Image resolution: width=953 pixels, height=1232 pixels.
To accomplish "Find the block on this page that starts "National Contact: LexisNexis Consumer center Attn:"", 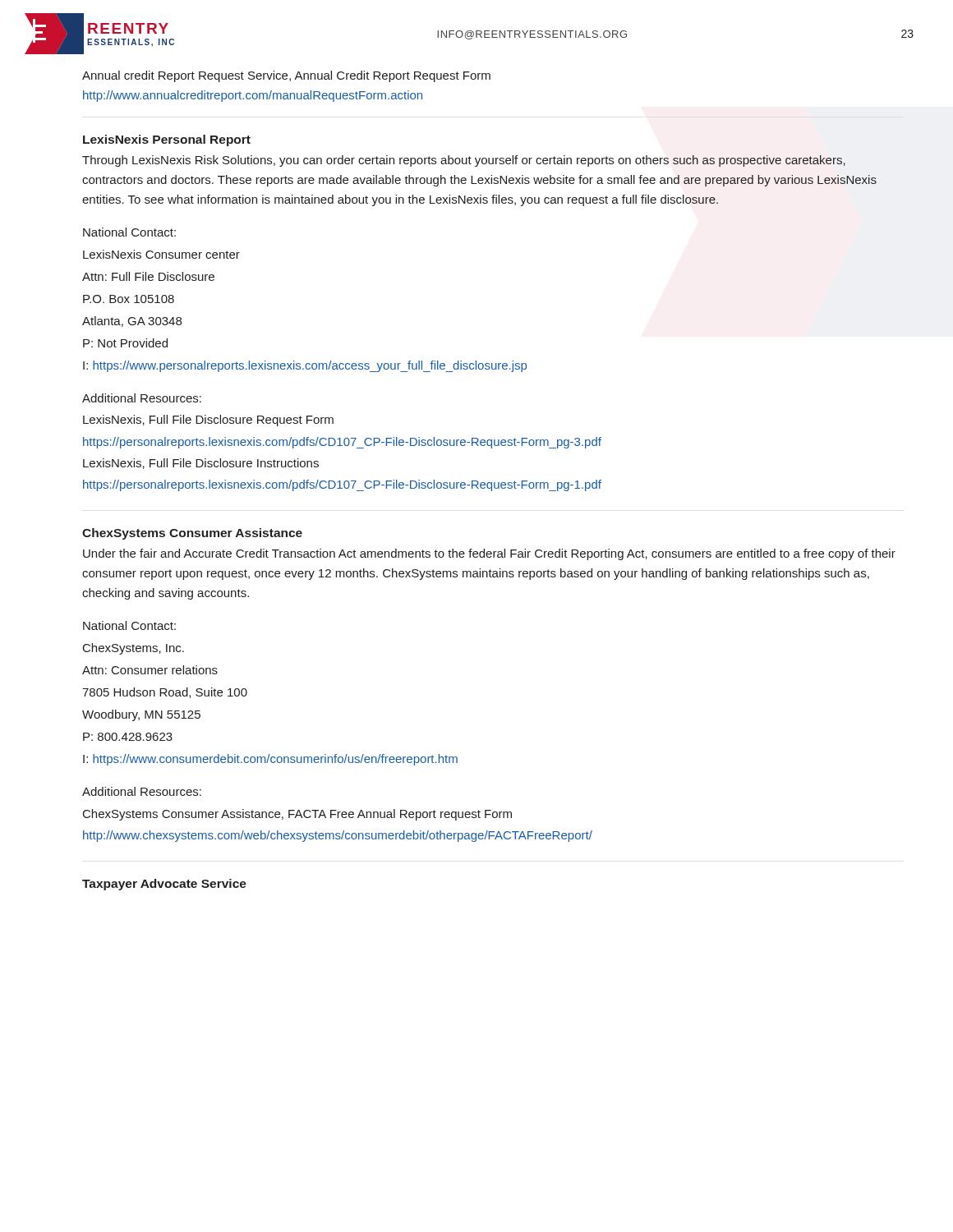I will pos(129,232).
